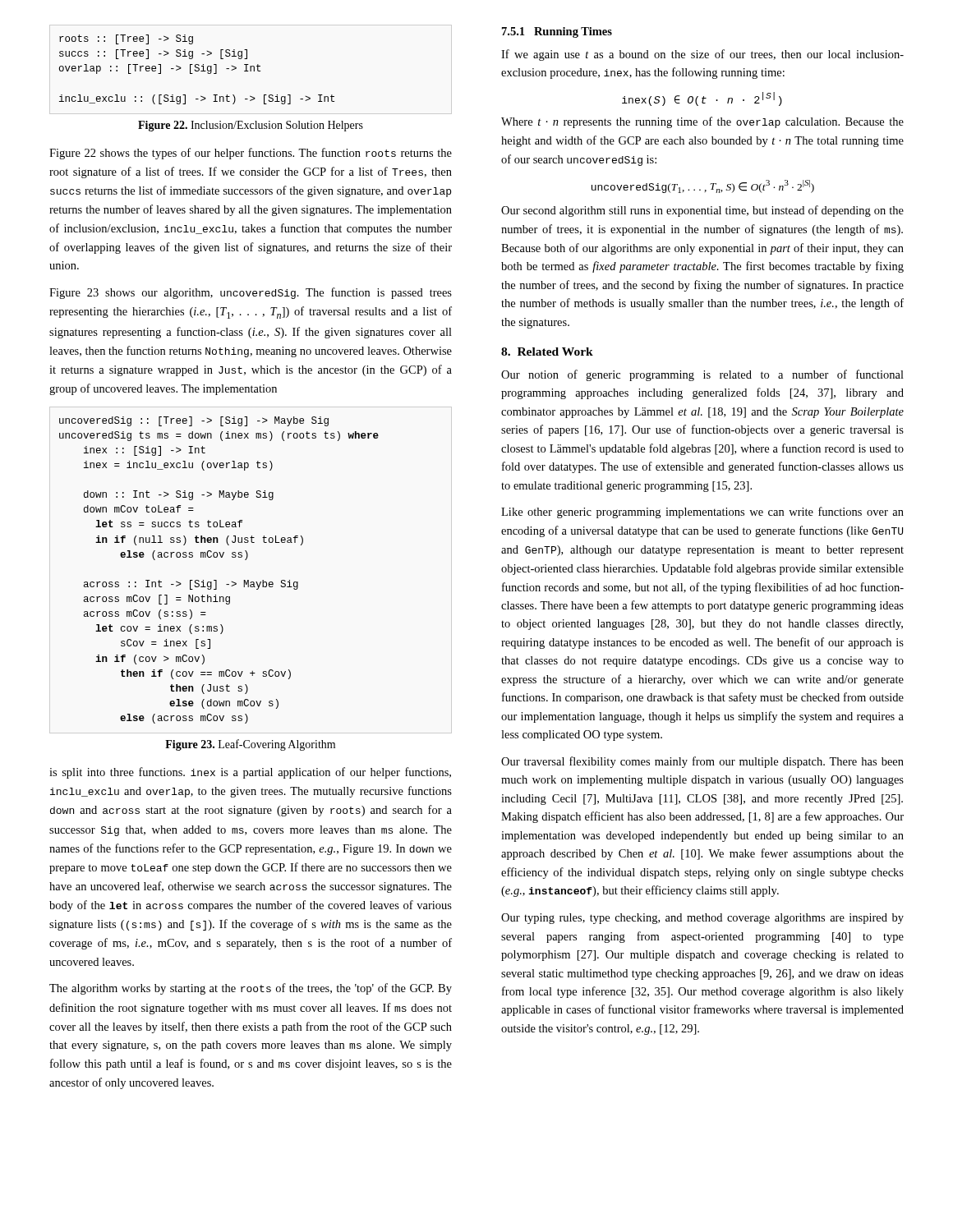Click on the text block with the text "If we again use"

[x=702, y=64]
